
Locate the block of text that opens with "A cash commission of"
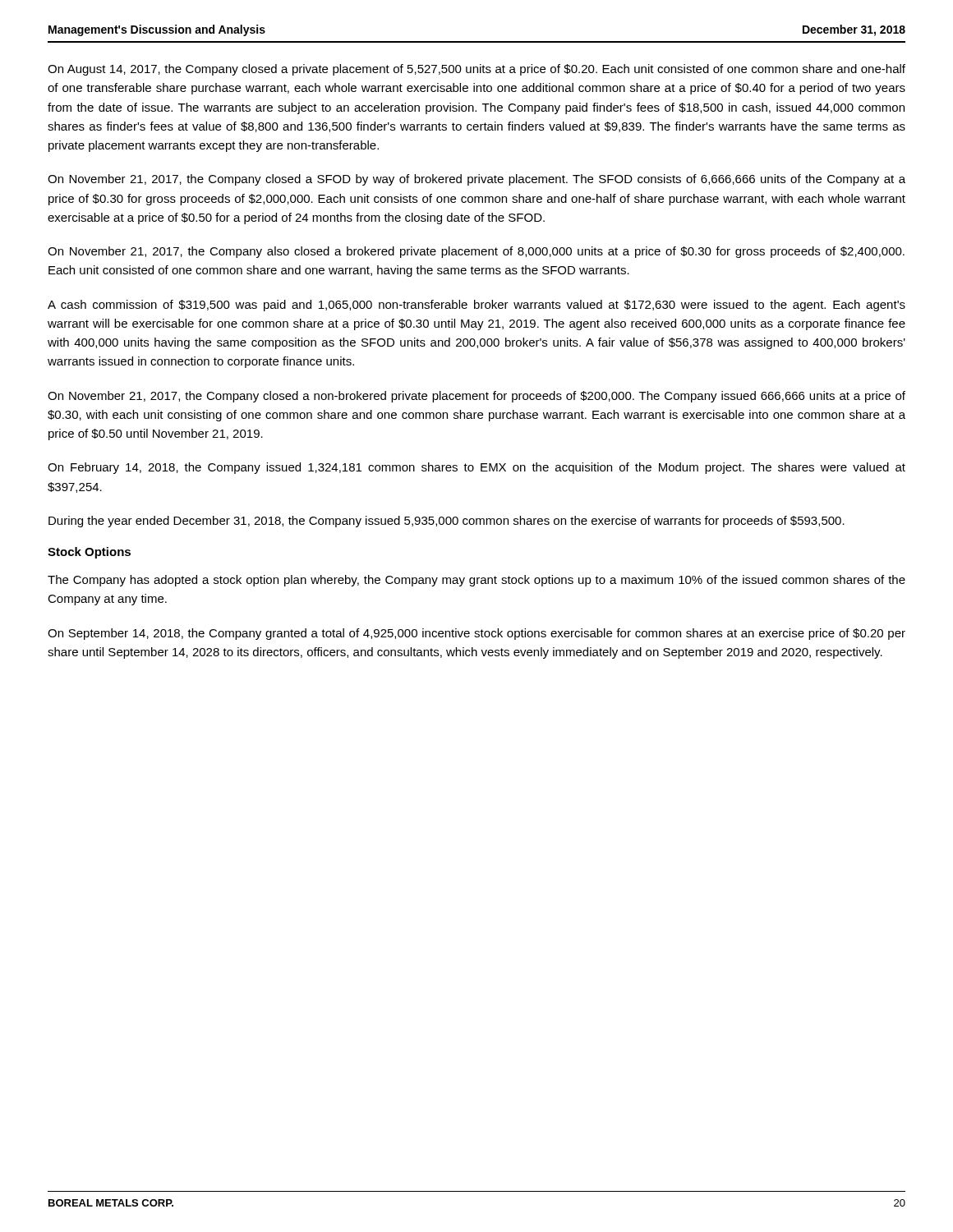tap(476, 333)
